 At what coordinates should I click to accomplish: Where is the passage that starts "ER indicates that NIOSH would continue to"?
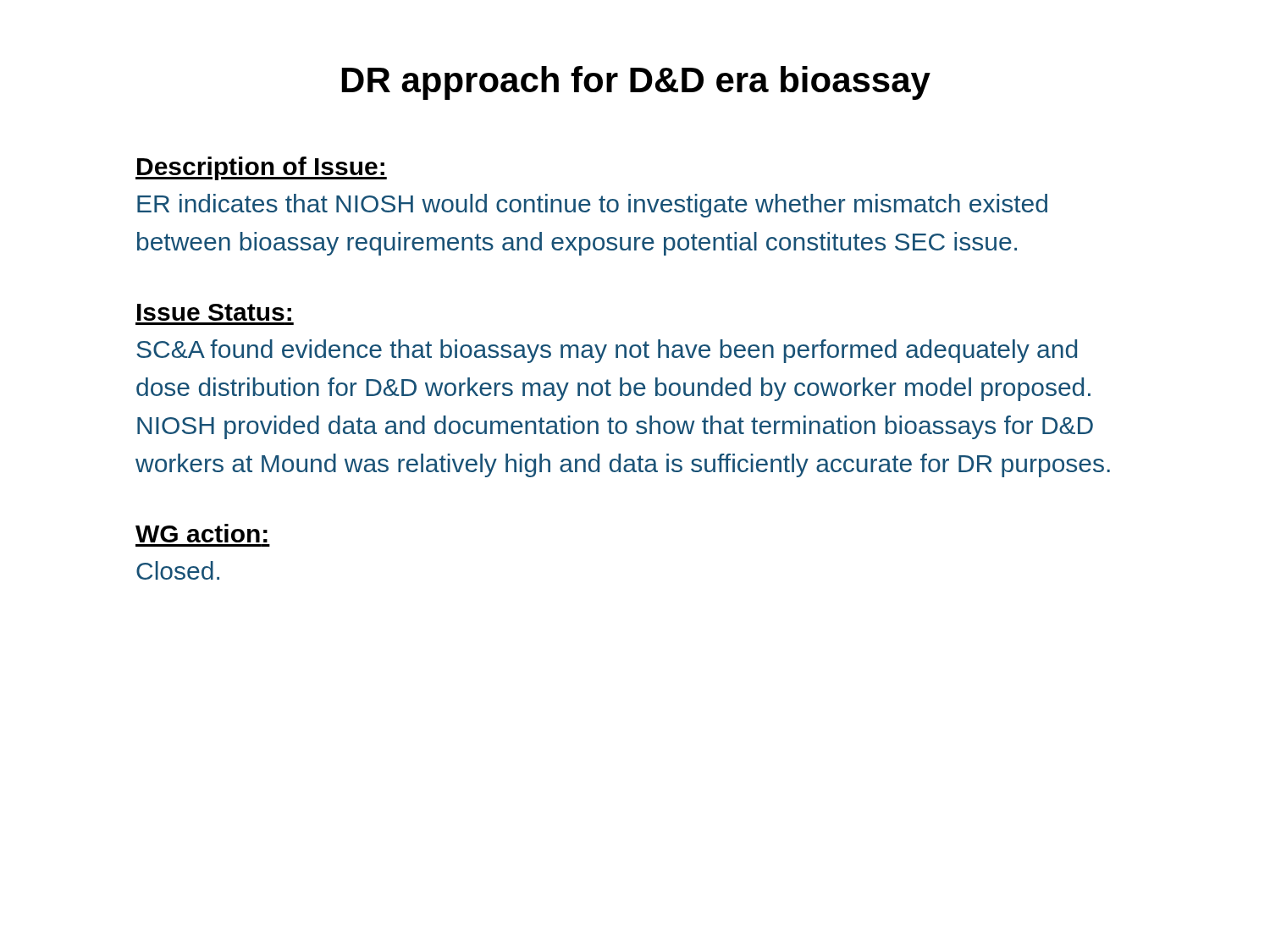[x=592, y=223]
